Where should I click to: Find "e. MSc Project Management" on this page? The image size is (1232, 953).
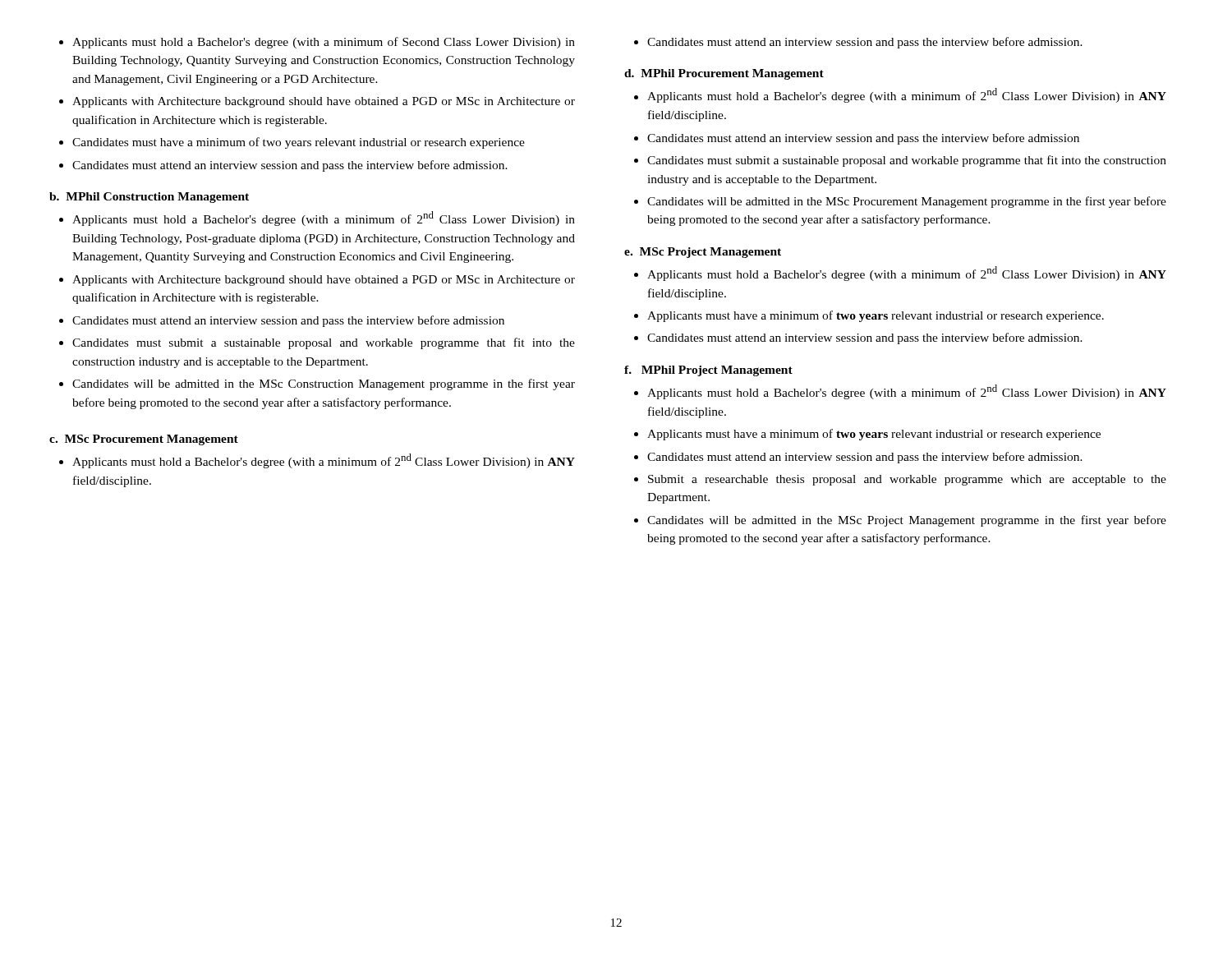(703, 251)
